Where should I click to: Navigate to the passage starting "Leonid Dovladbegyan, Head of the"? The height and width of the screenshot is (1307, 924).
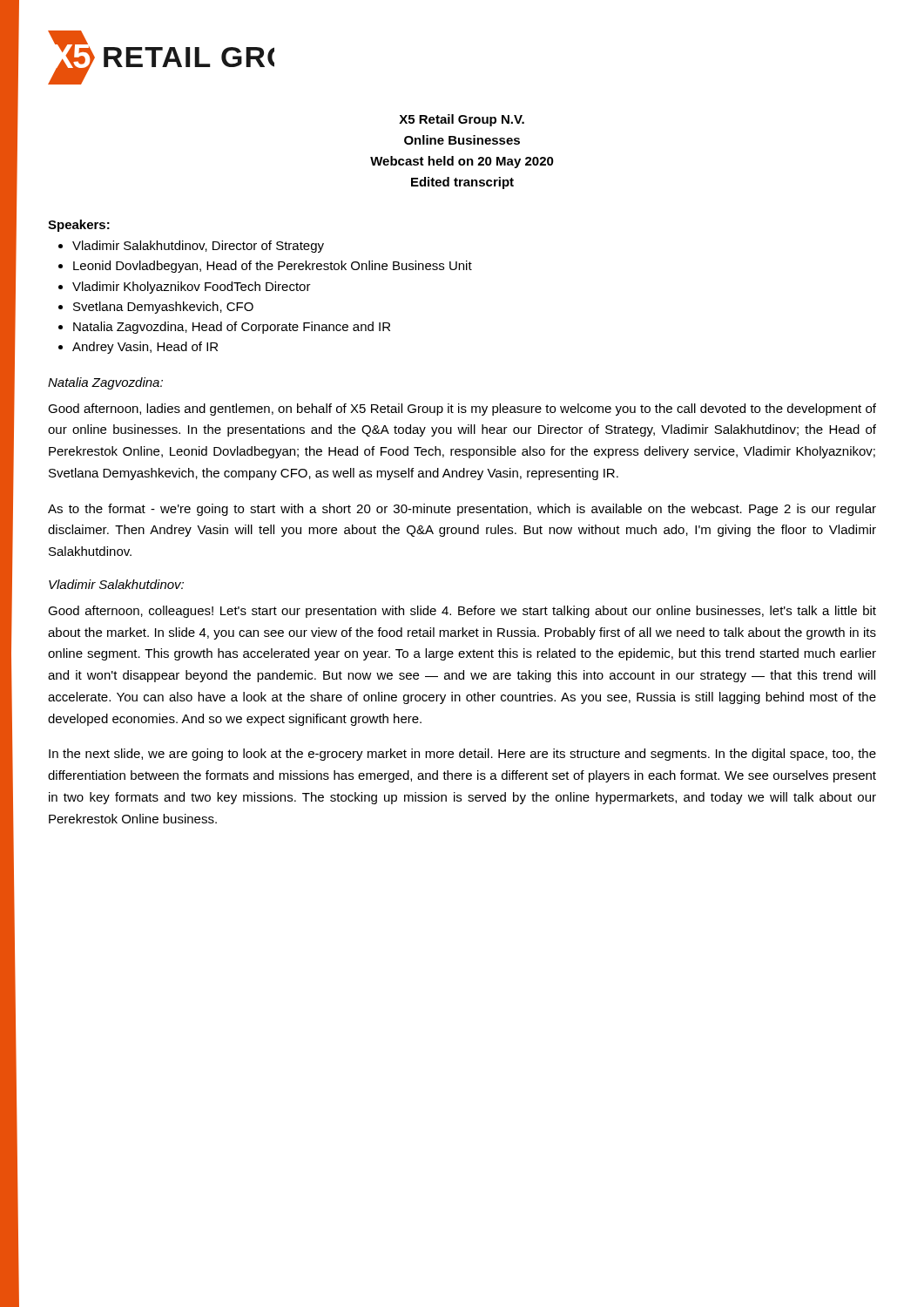272,266
